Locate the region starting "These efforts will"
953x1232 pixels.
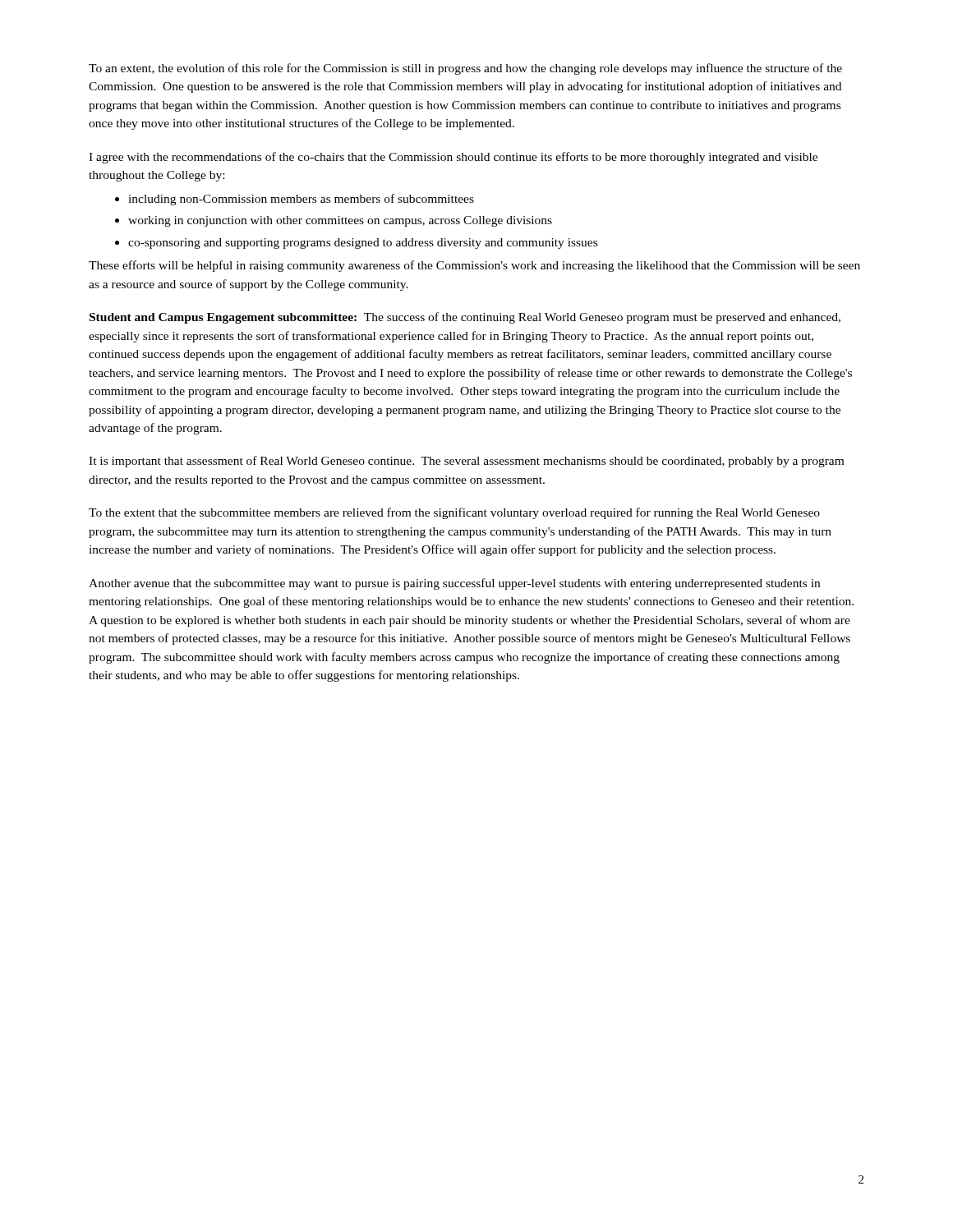click(475, 274)
